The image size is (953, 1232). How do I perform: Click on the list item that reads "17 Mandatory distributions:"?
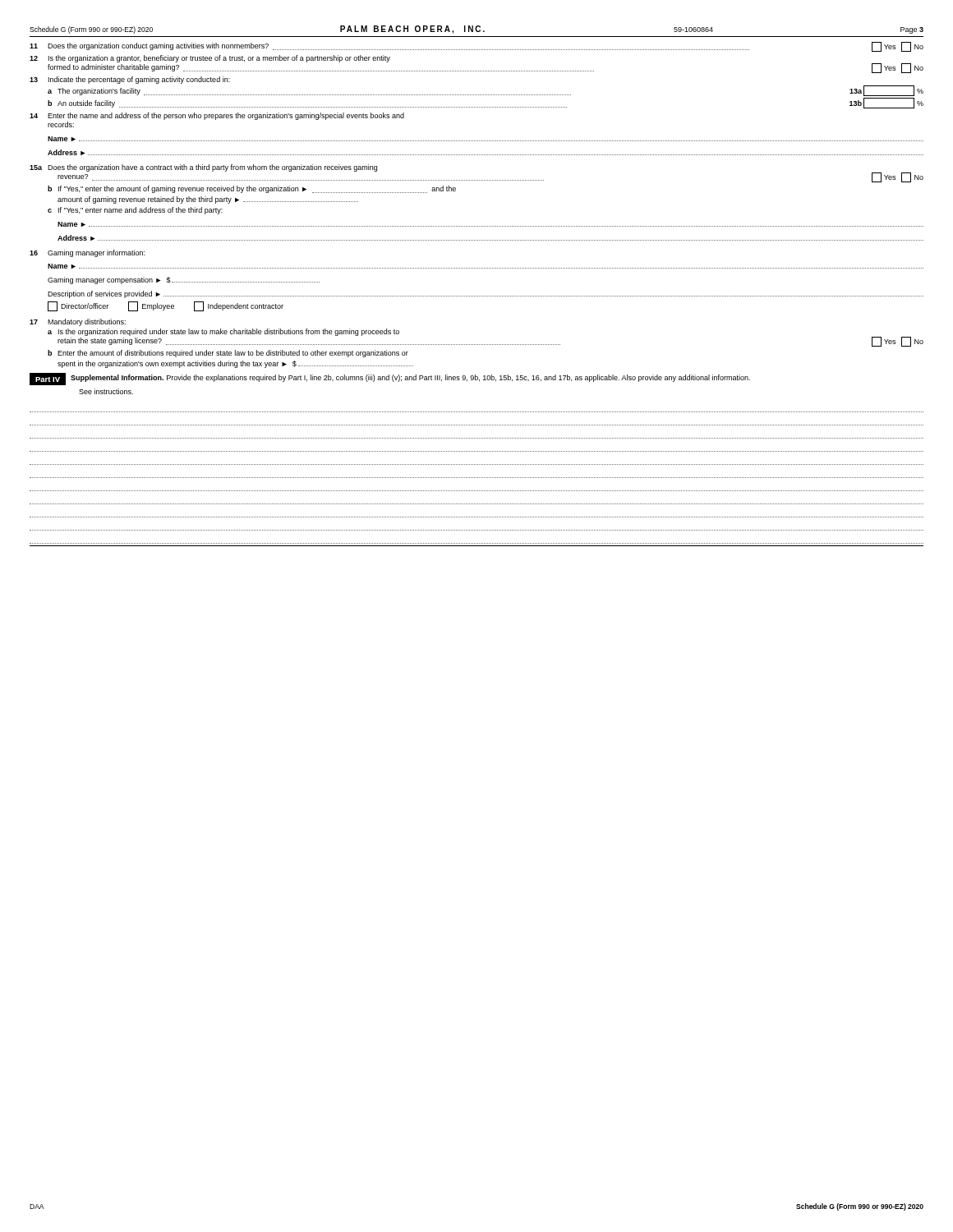click(78, 322)
